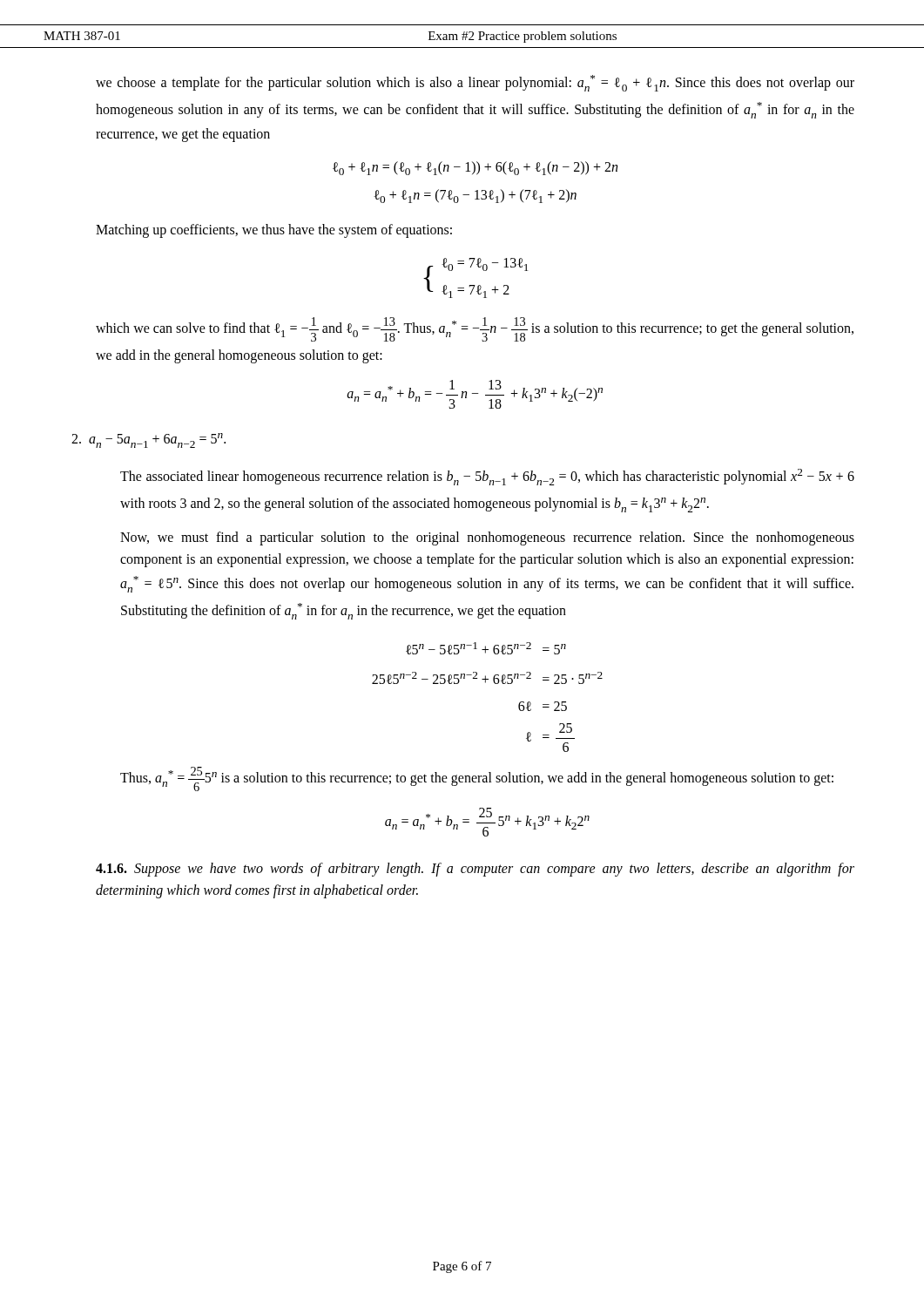Select the element starting "ℓ5n − 5ℓ5n−1 + 6ℓ5n−2 = 5n"

(x=486, y=648)
